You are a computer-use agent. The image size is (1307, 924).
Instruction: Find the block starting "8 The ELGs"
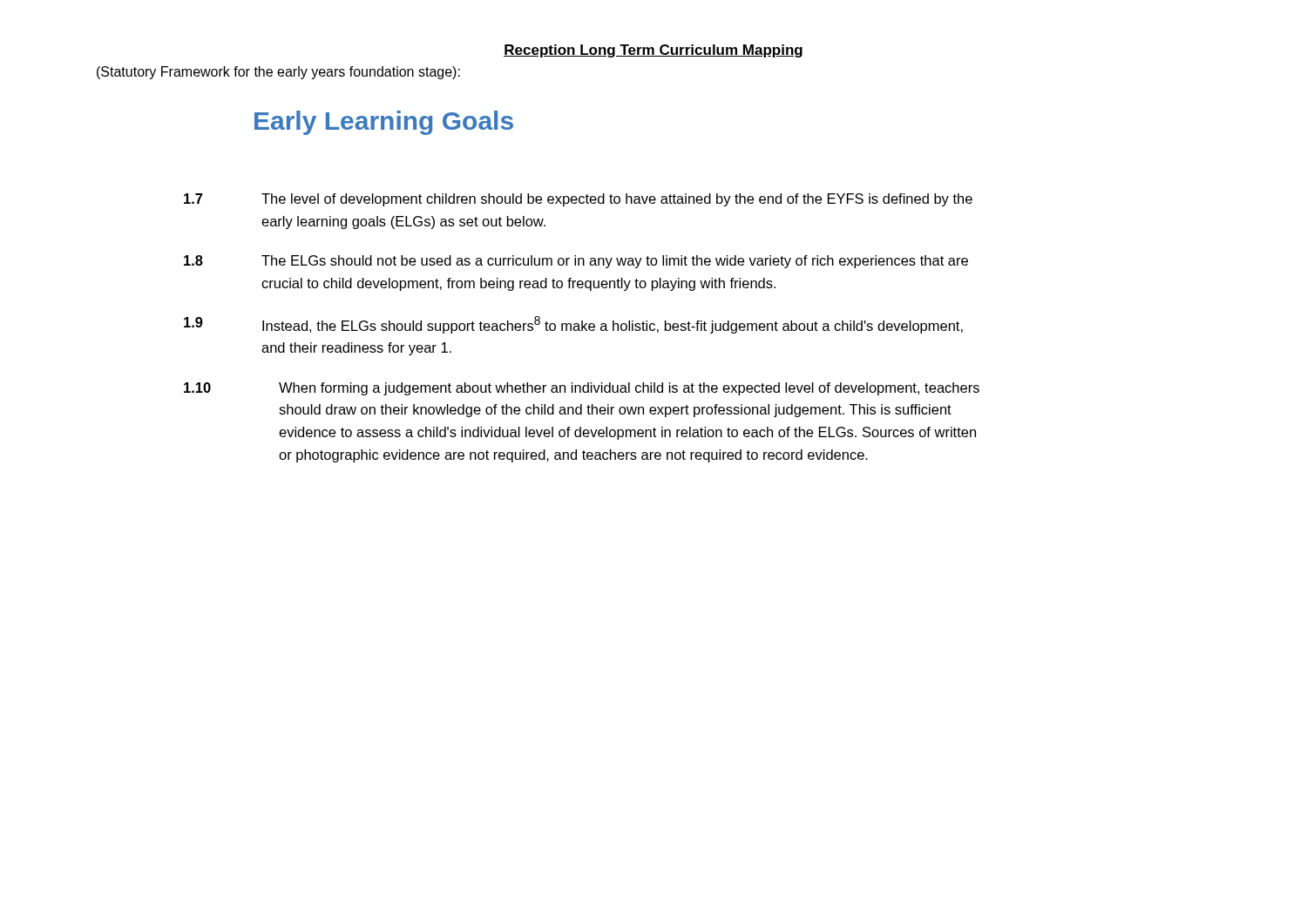click(x=579, y=272)
